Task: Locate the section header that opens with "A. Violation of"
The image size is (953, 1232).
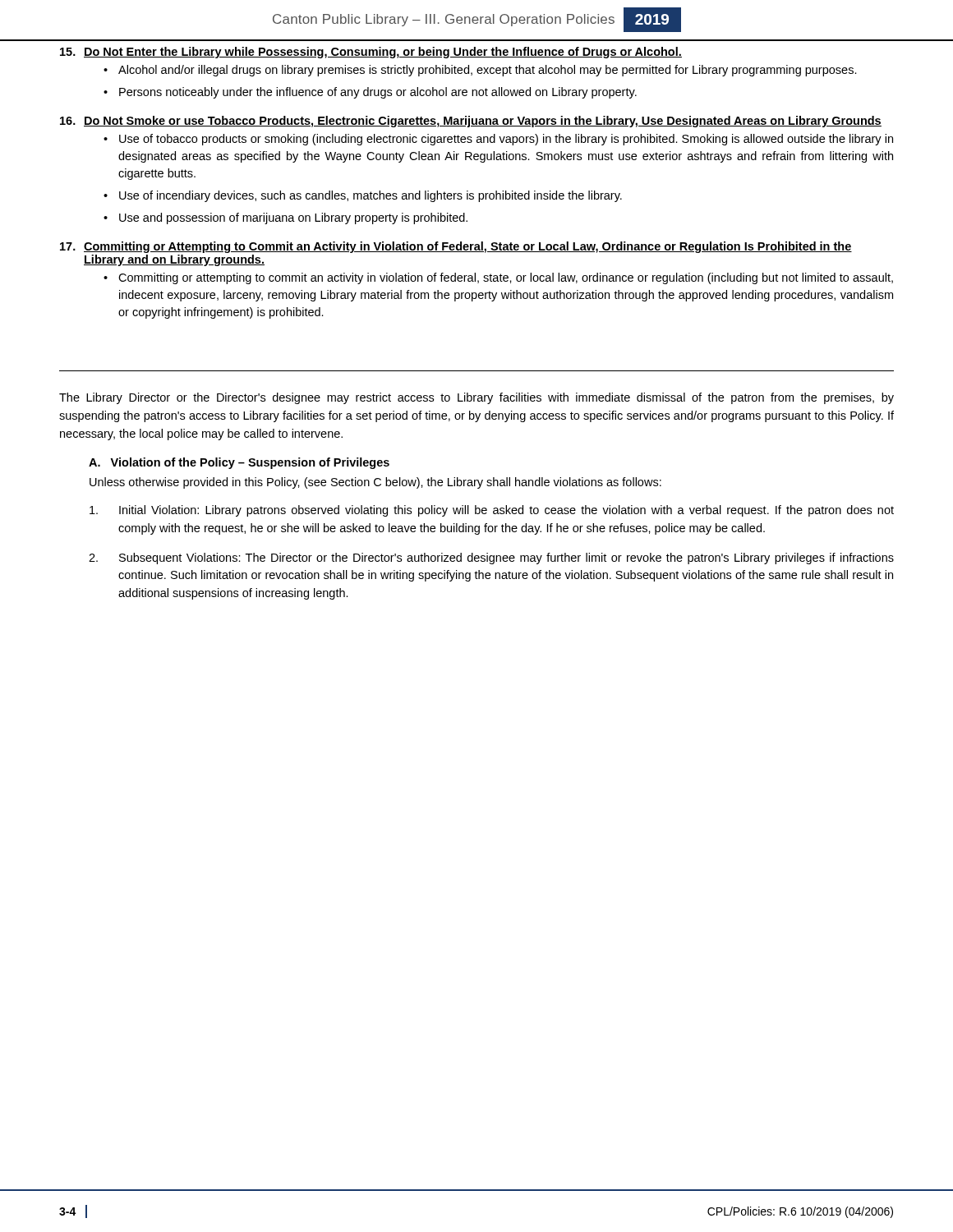Action: click(239, 463)
